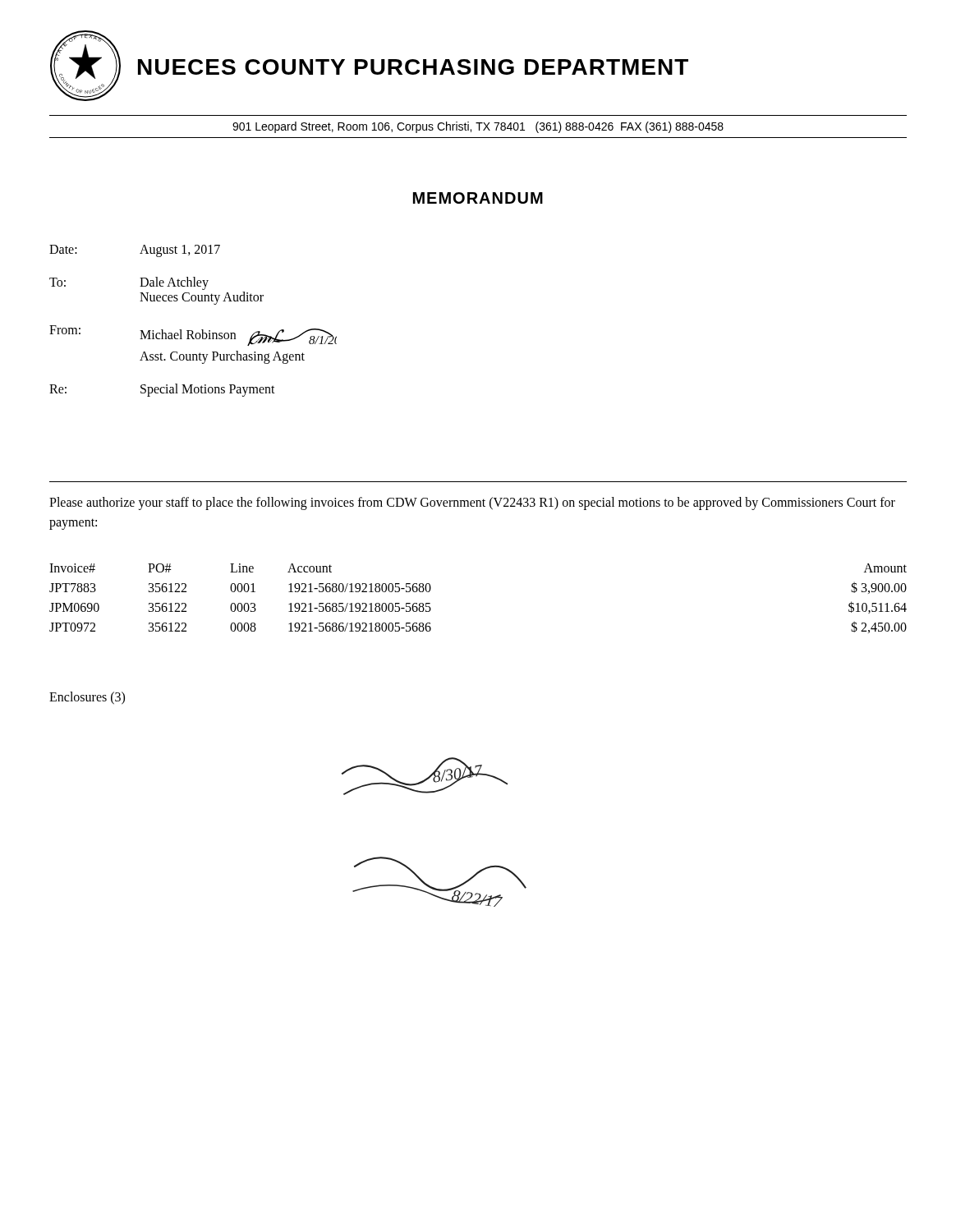Viewport: 956px width, 1232px height.
Task: Select the block starting "From: Michael Robinson 𝓒𝓂𝓛"
Action: 193,336
